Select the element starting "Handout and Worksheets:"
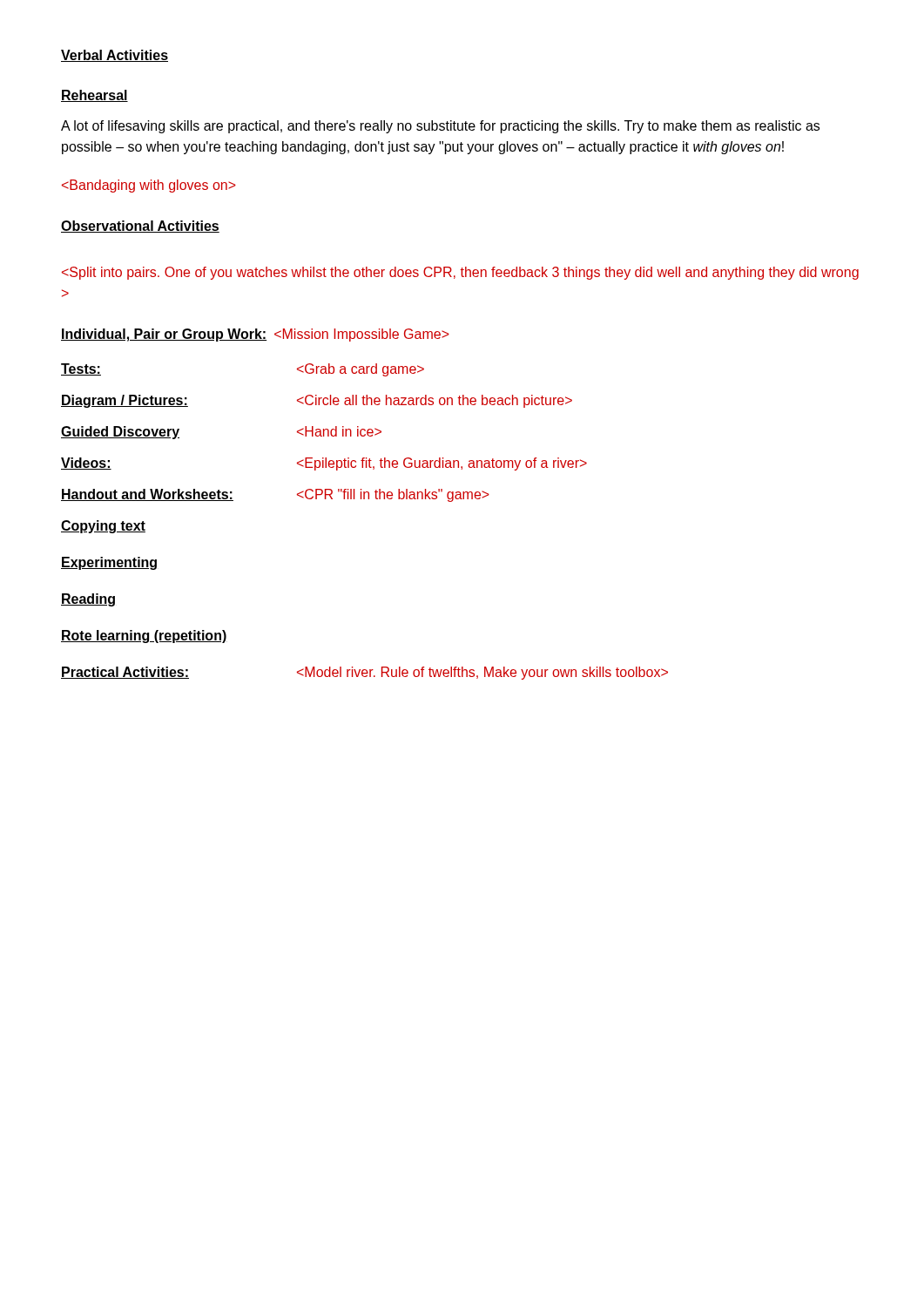Image resolution: width=924 pixels, height=1307 pixels. [462, 495]
